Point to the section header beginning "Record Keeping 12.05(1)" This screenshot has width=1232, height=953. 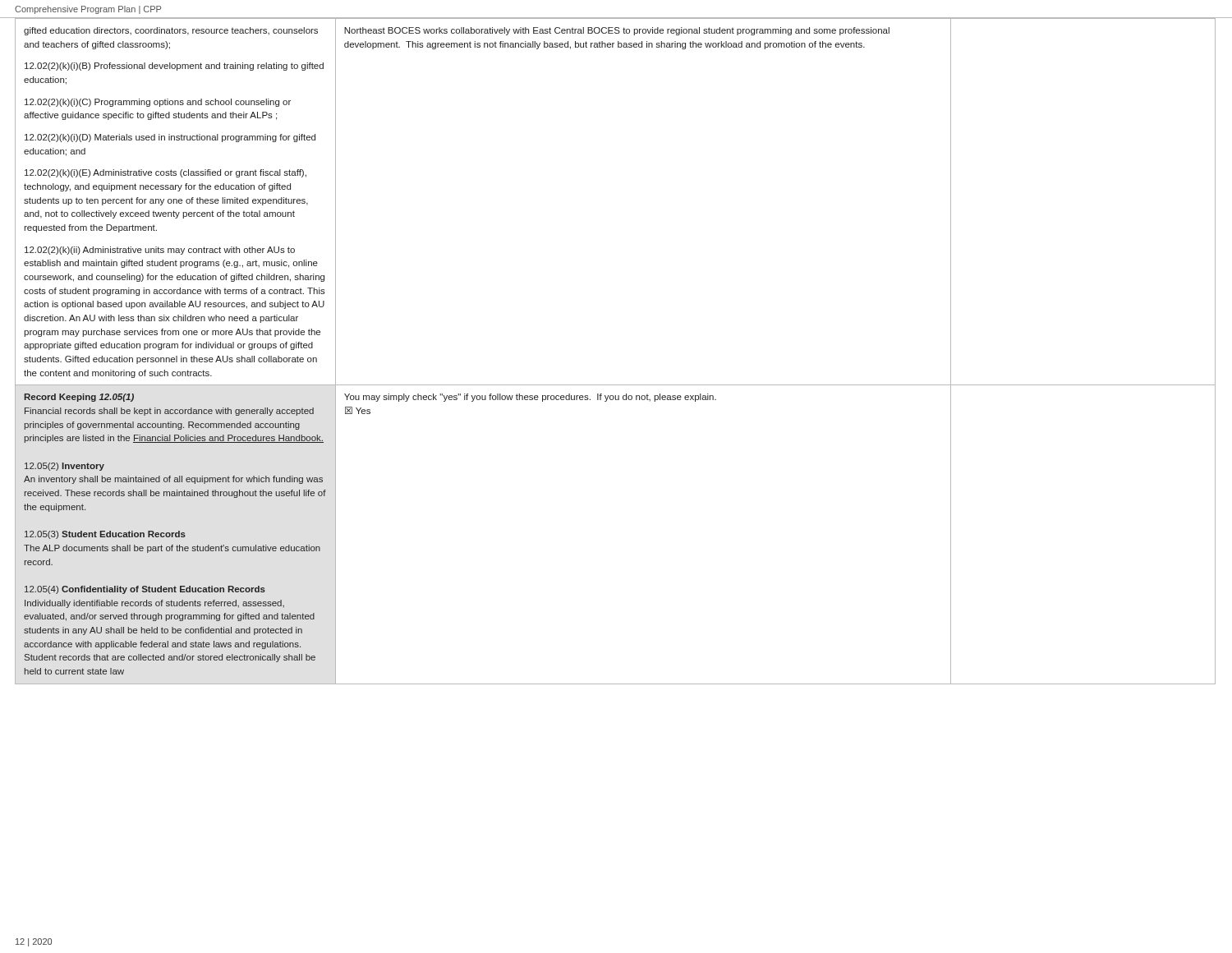click(x=175, y=534)
